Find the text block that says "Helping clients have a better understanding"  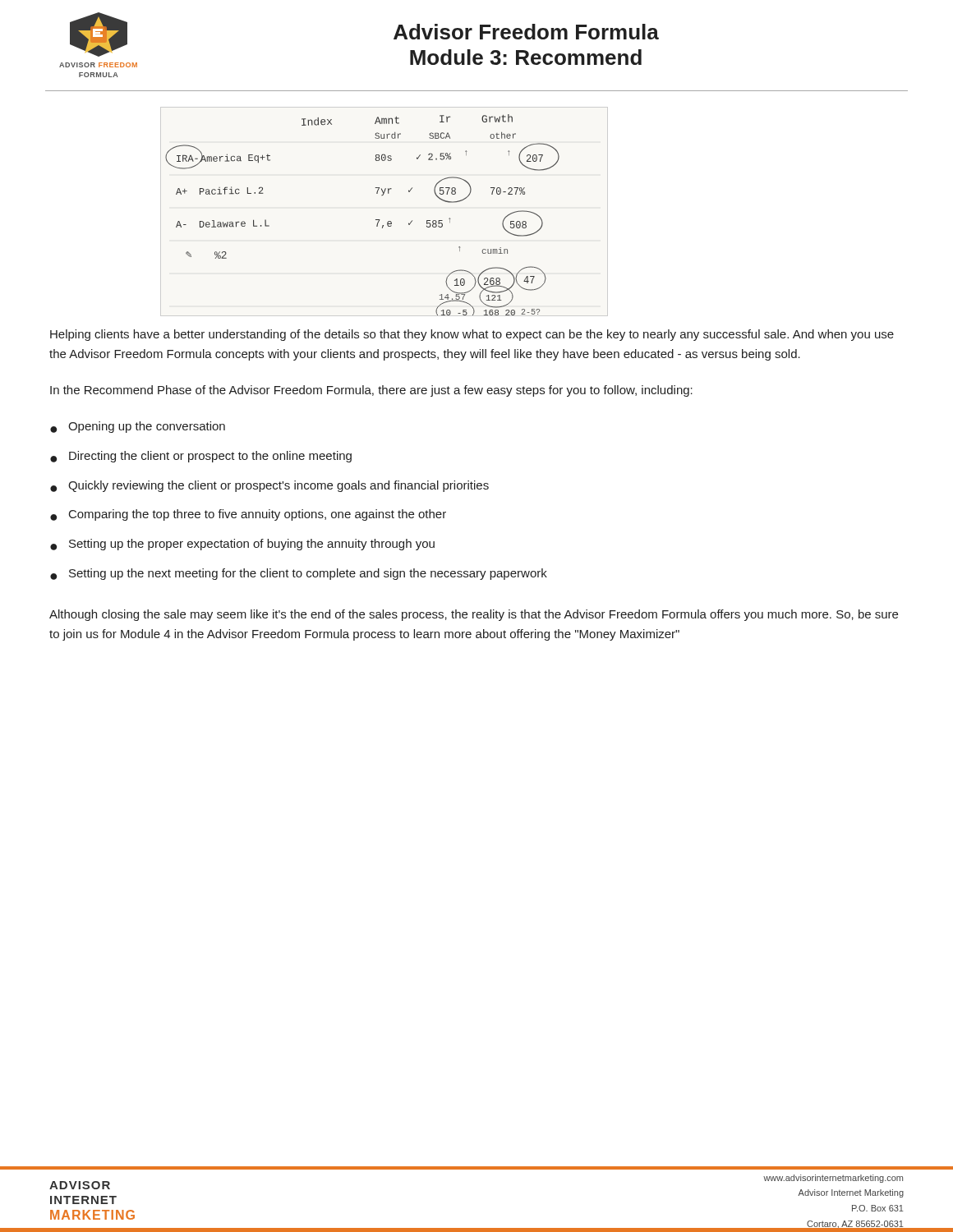[x=472, y=344]
